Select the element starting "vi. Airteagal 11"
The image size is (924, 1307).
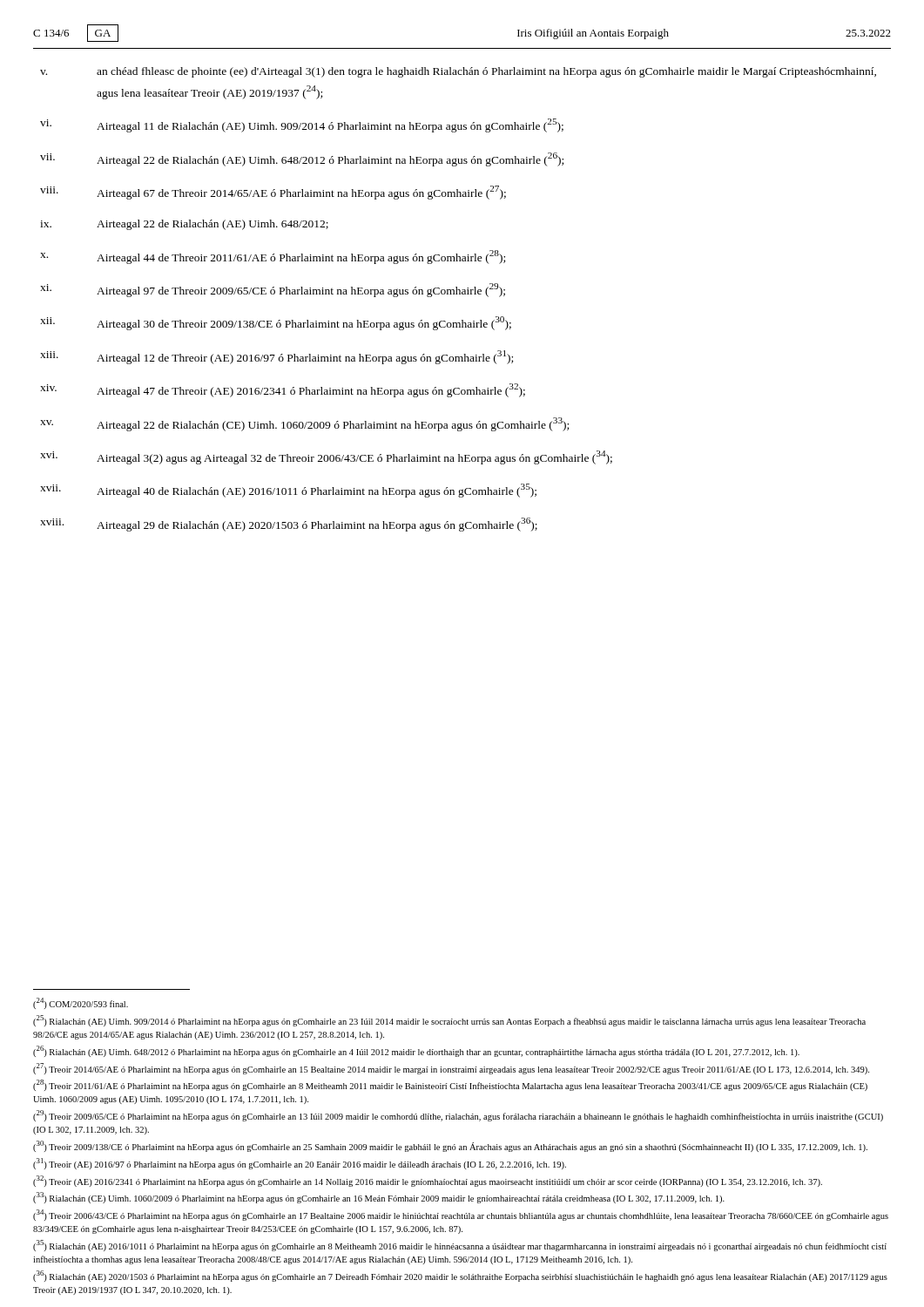click(x=462, y=125)
